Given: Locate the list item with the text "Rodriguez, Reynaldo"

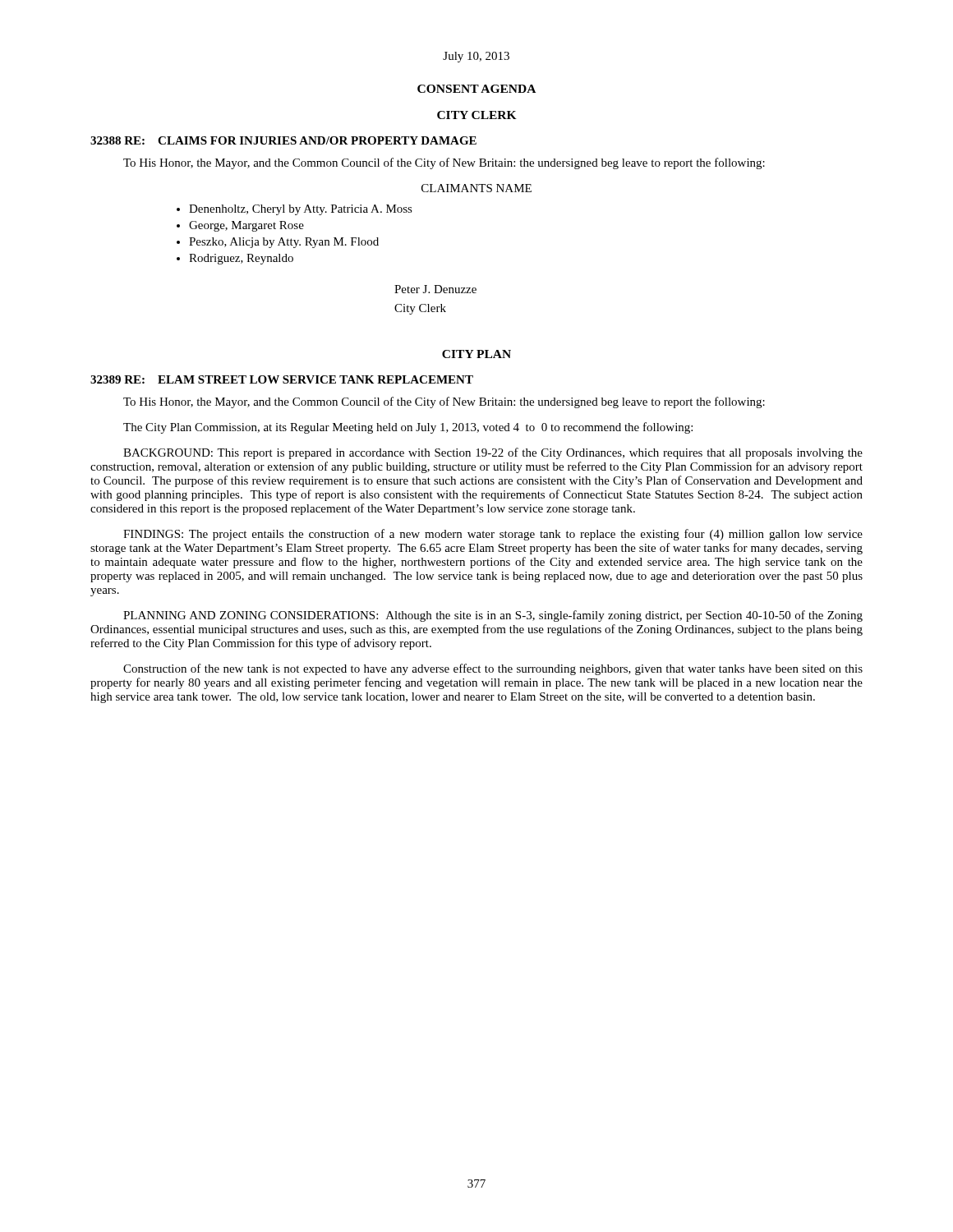Looking at the screenshot, I should [241, 259].
